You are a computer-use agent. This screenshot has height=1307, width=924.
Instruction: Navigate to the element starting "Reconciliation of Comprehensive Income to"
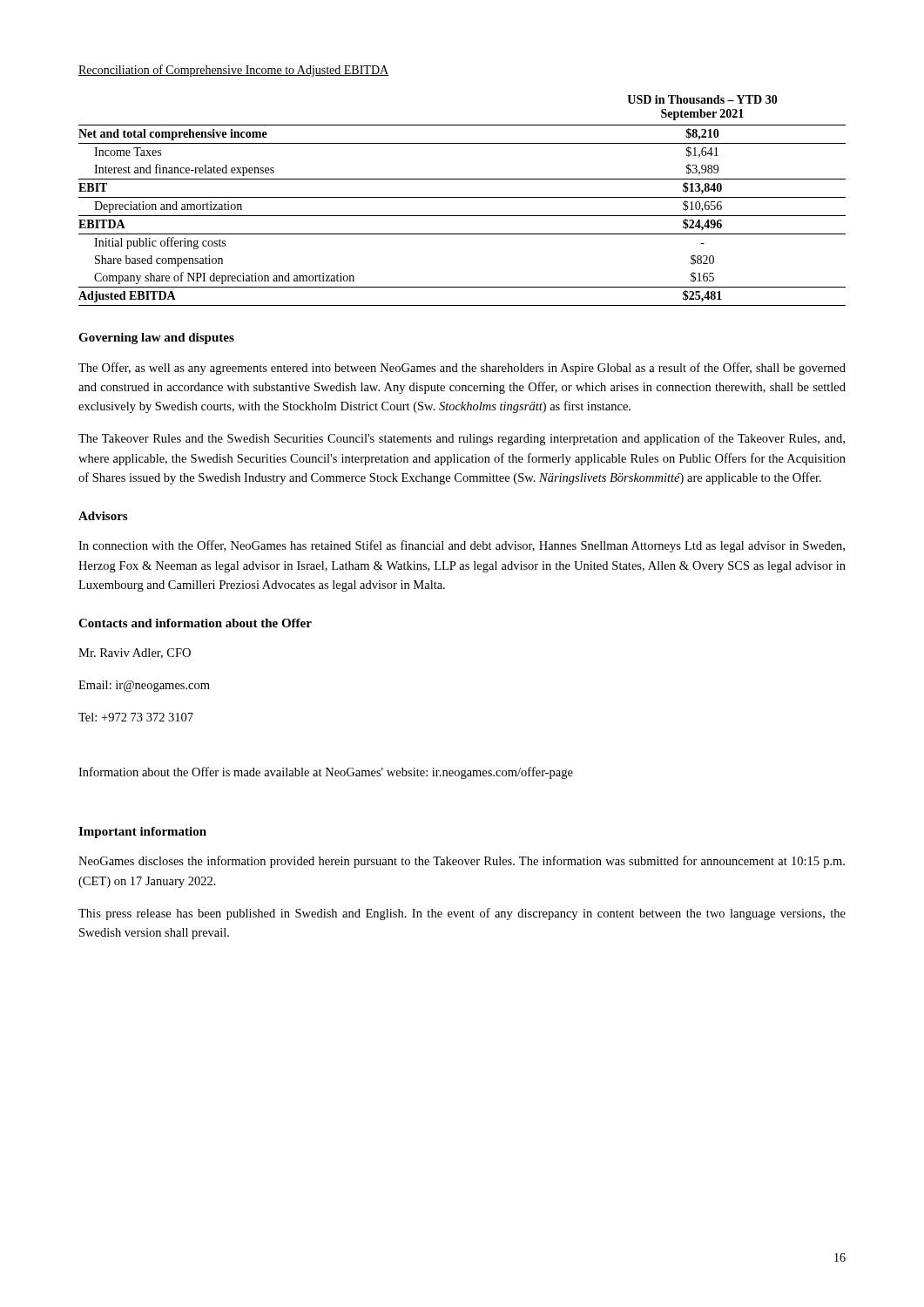[x=233, y=71]
